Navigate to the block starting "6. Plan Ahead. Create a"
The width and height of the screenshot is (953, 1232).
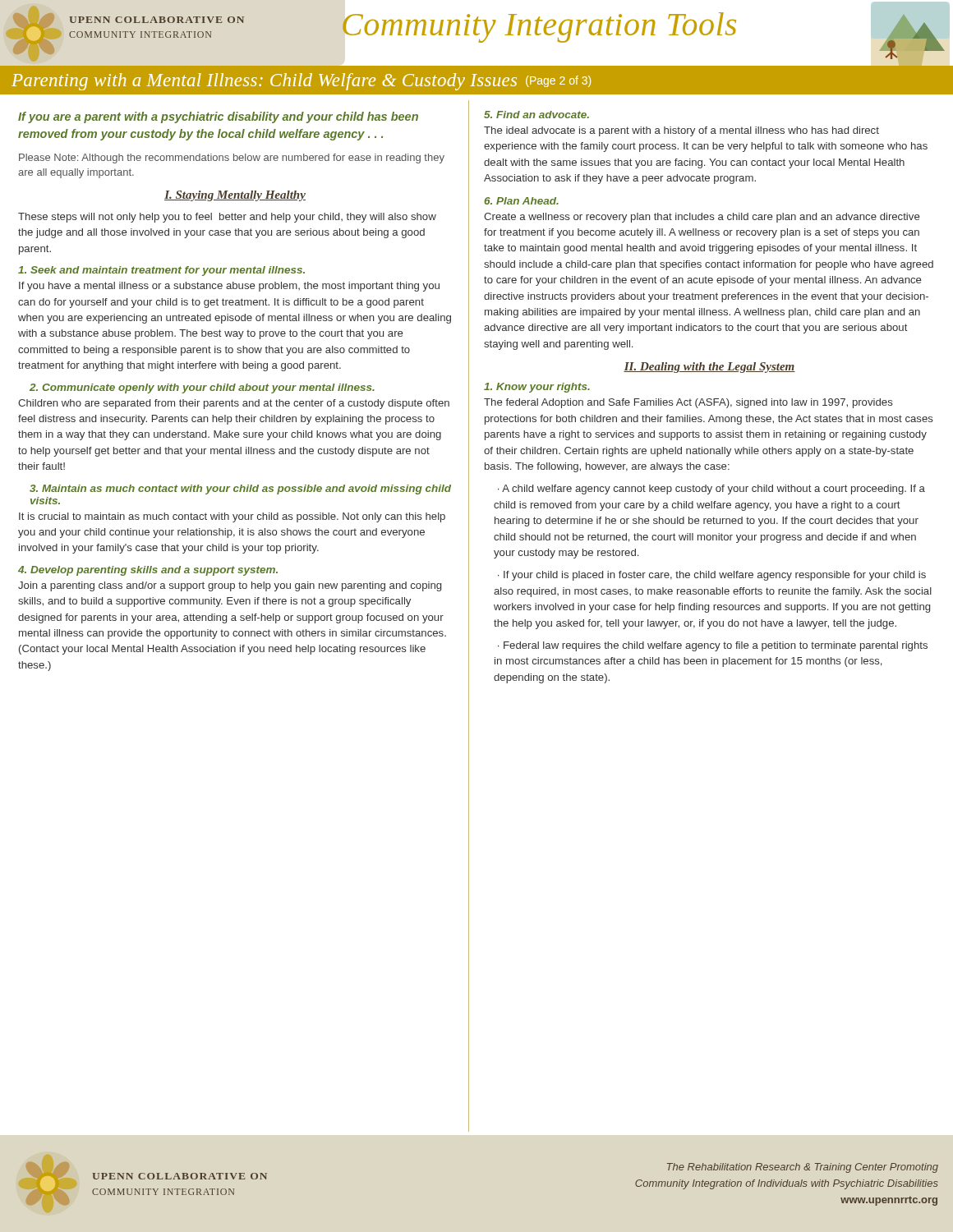coord(709,273)
